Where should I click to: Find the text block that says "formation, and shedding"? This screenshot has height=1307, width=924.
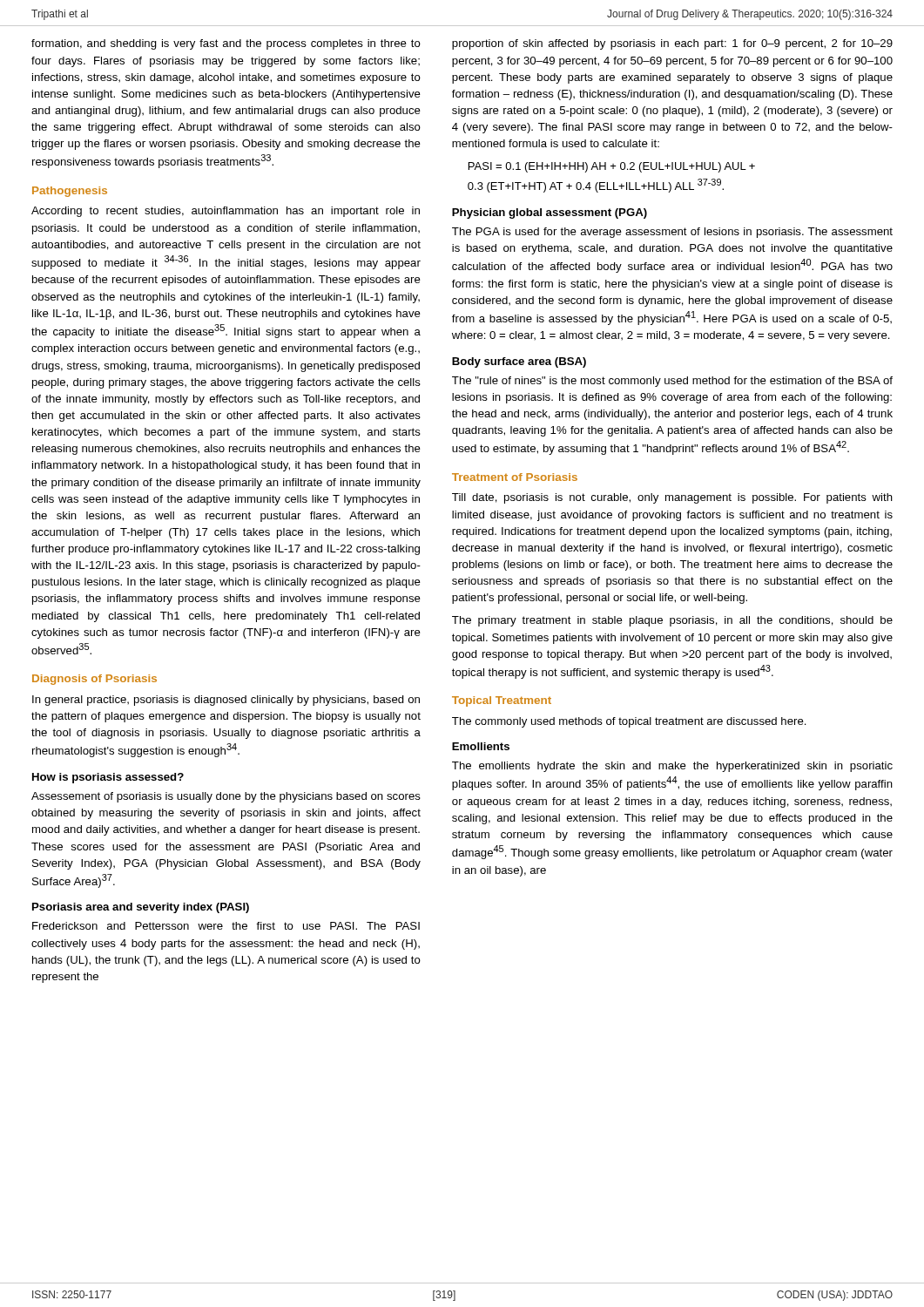226,103
